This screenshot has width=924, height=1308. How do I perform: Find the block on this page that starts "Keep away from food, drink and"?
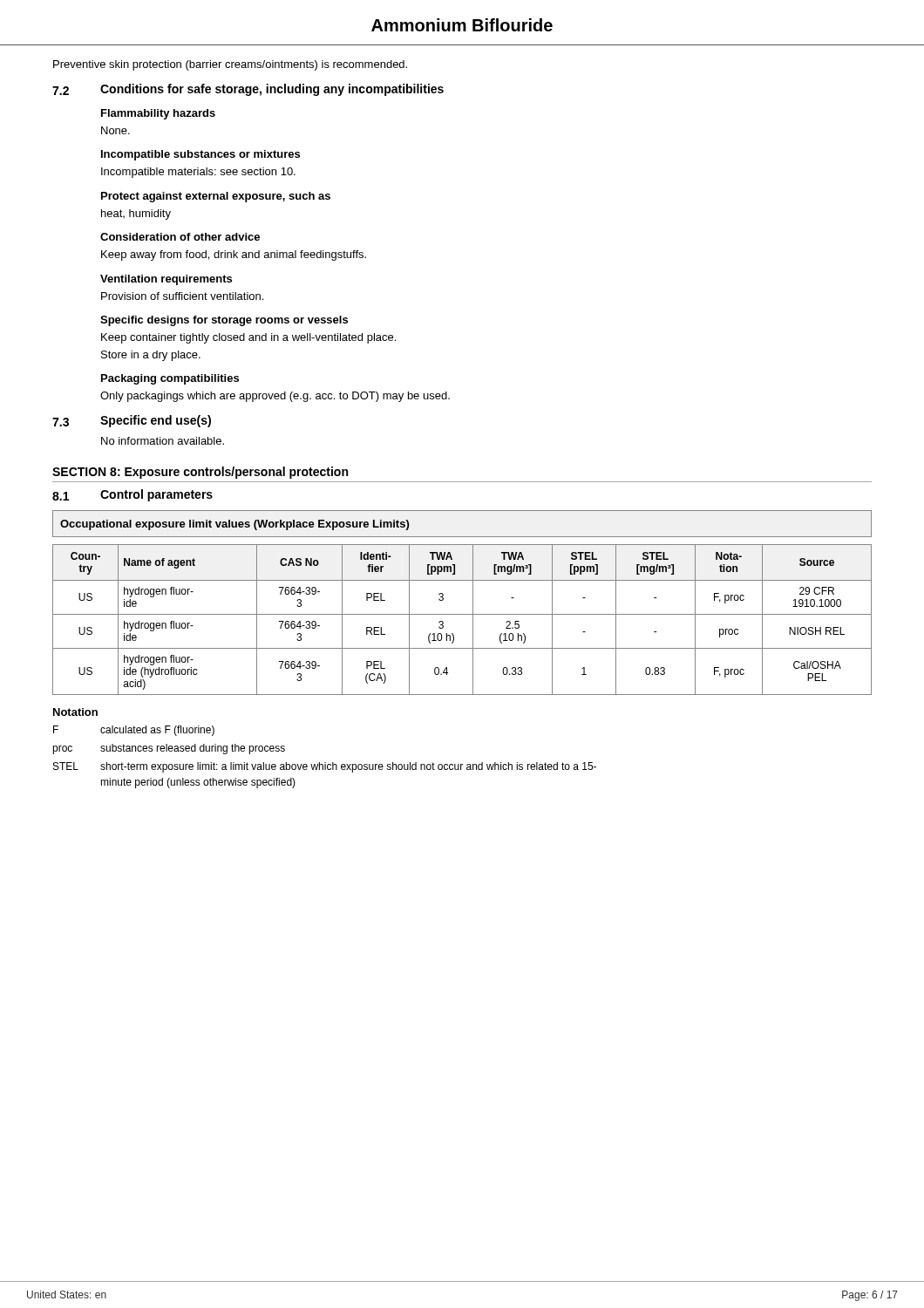[234, 254]
